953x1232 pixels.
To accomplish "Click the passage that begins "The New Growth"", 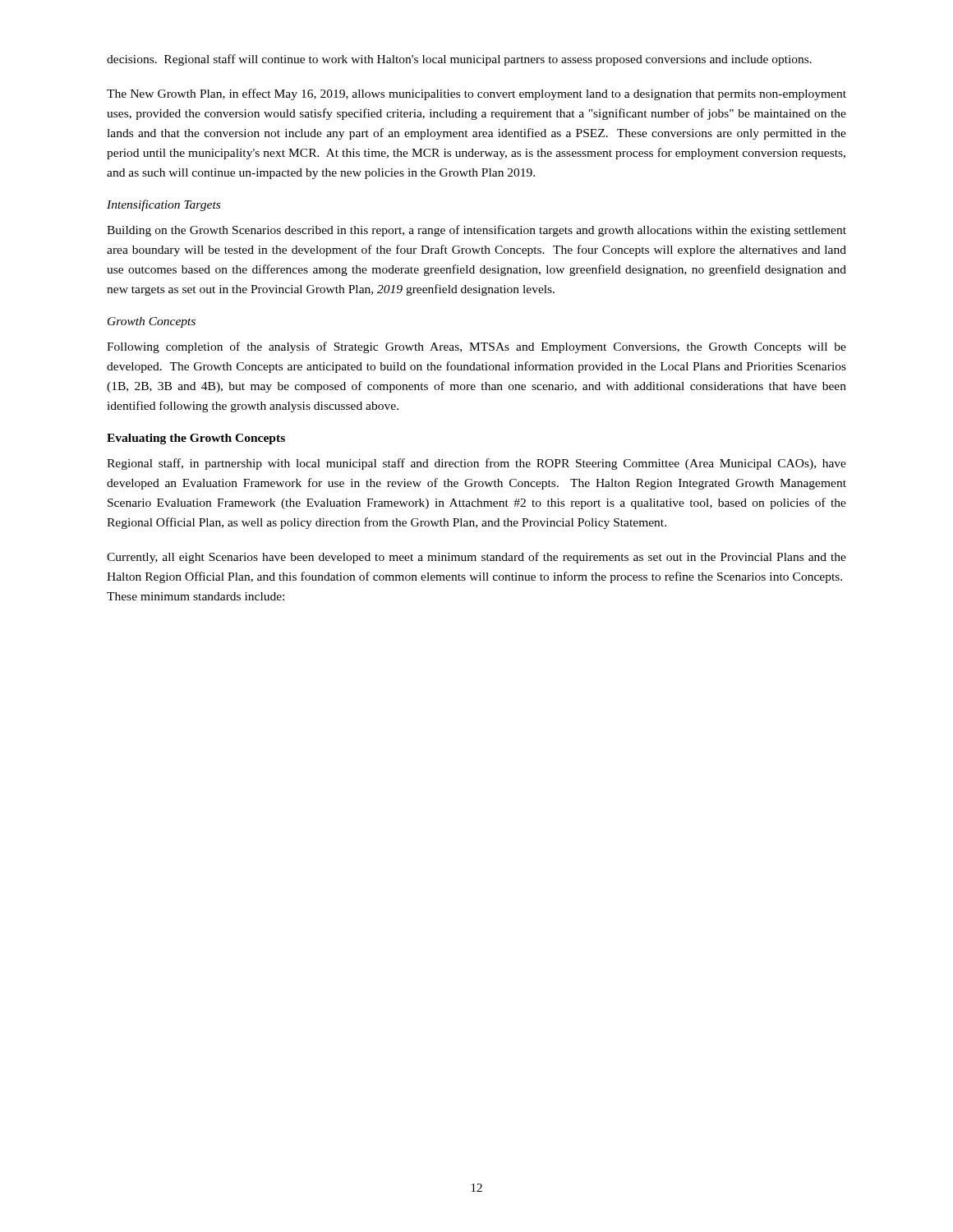I will click(476, 133).
